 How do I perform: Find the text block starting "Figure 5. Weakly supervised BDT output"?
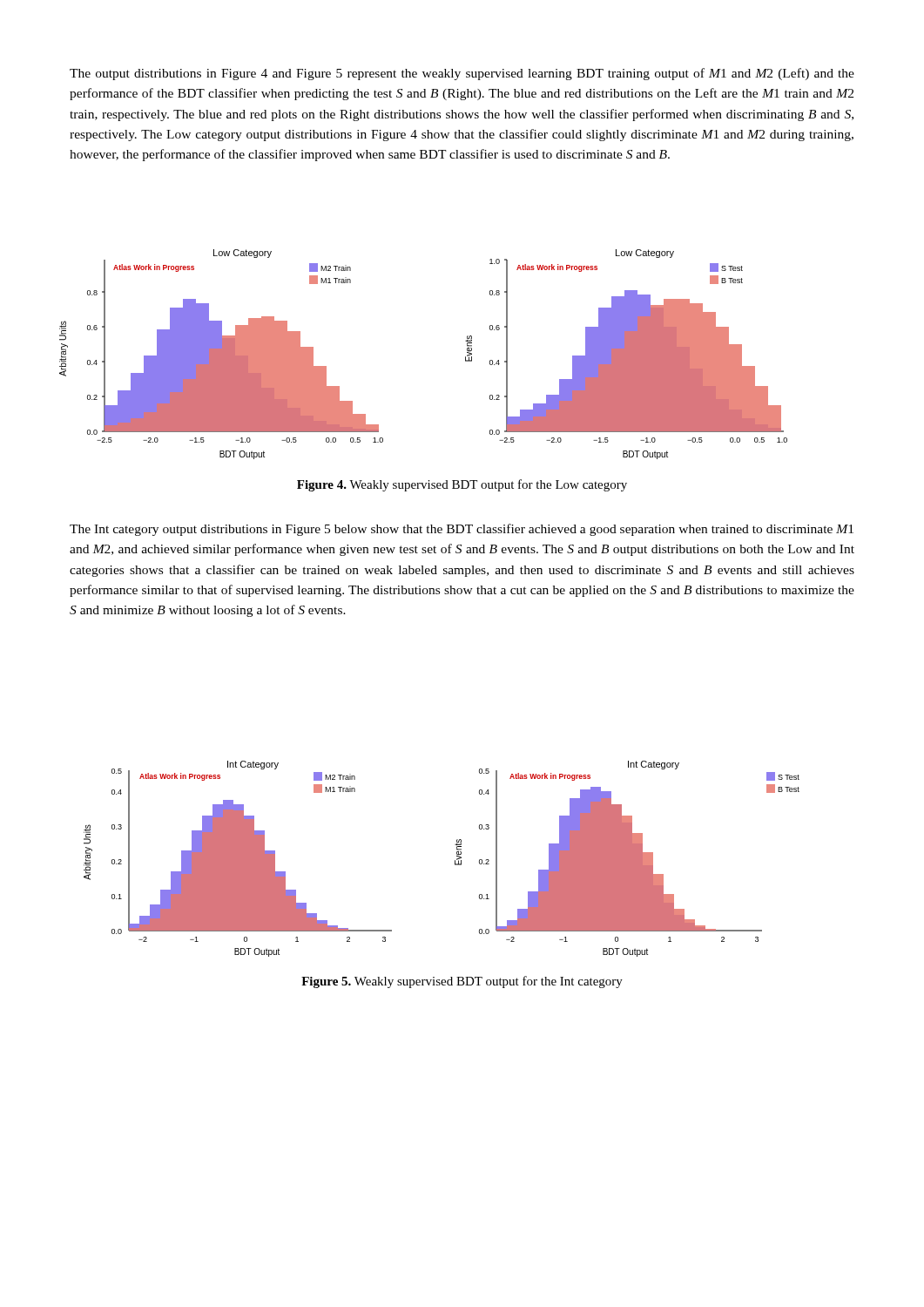[x=462, y=981]
